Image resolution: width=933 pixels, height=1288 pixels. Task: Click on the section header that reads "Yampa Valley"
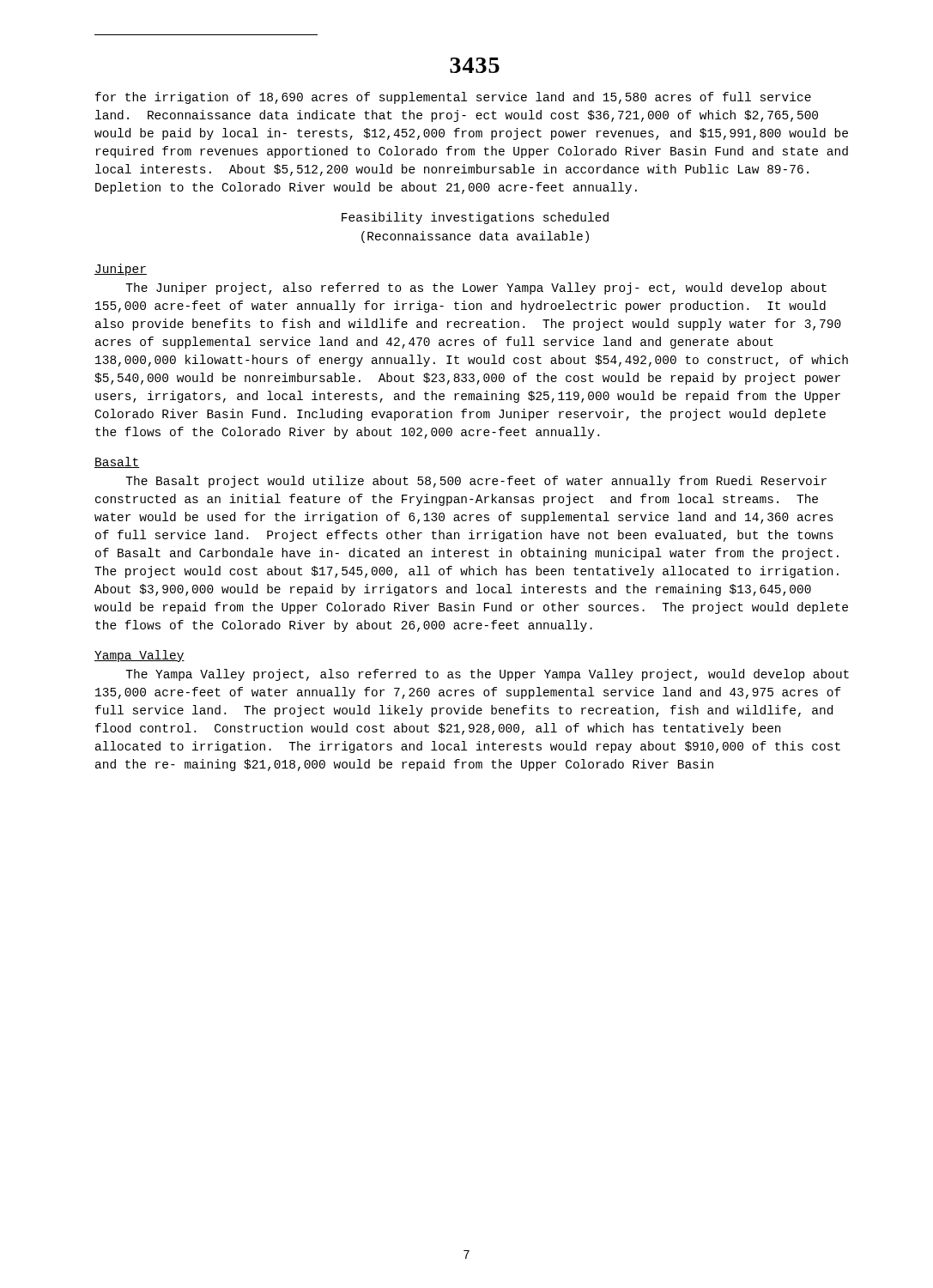[x=139, y=656]
